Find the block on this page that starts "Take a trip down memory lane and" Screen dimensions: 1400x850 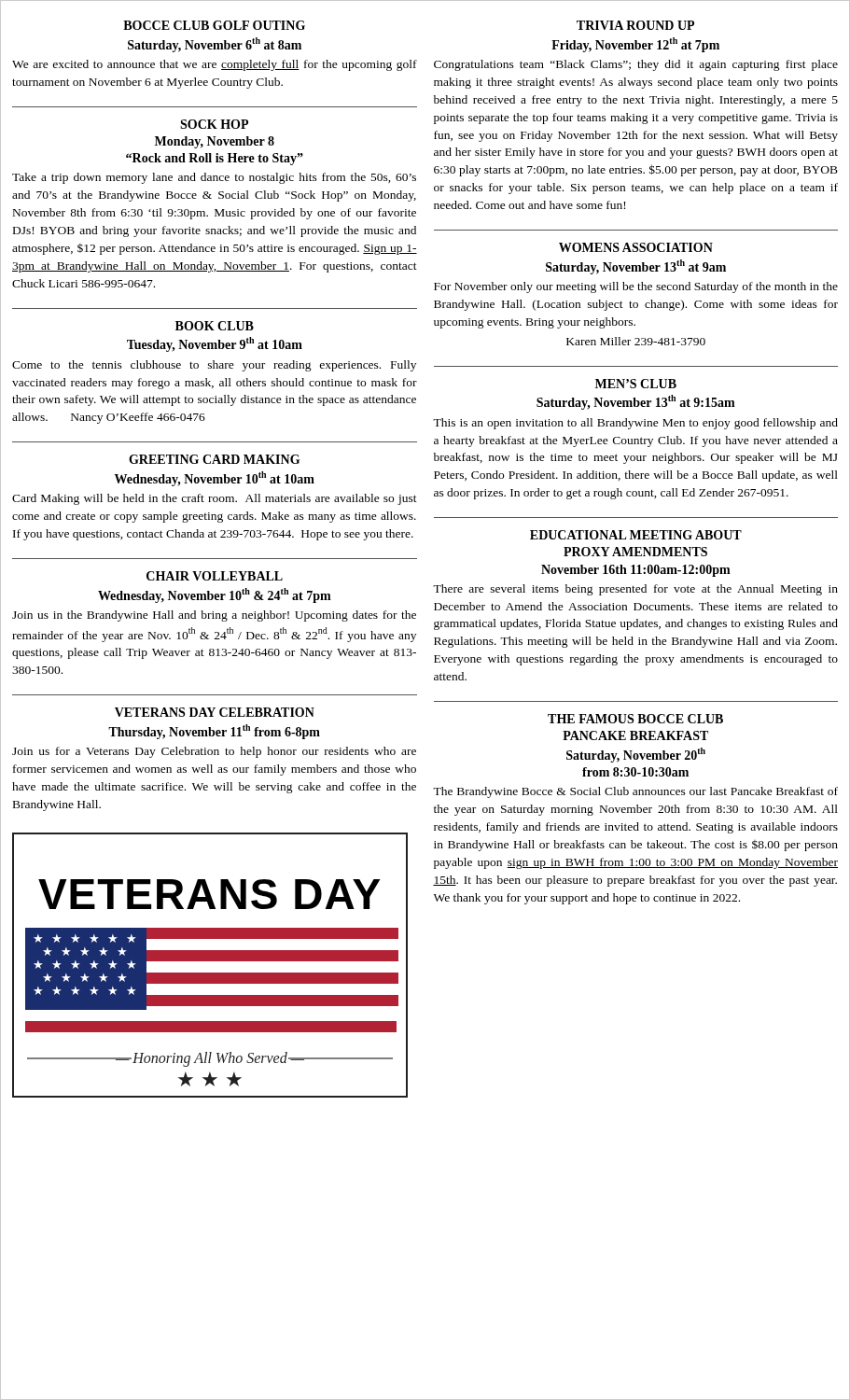tap(214, 230)
